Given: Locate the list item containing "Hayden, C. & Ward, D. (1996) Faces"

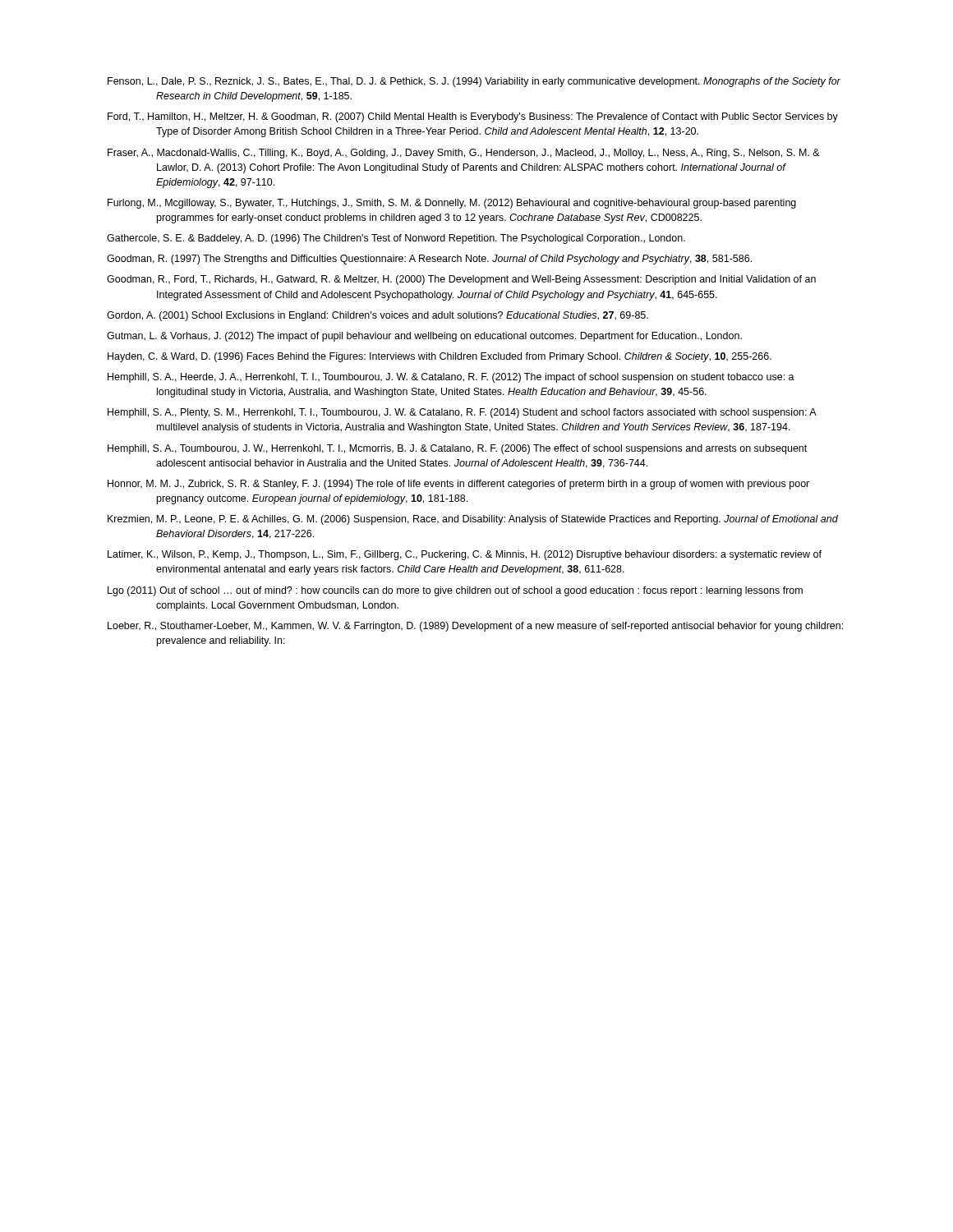Looking at the screenshot, I should click(439, 356).
